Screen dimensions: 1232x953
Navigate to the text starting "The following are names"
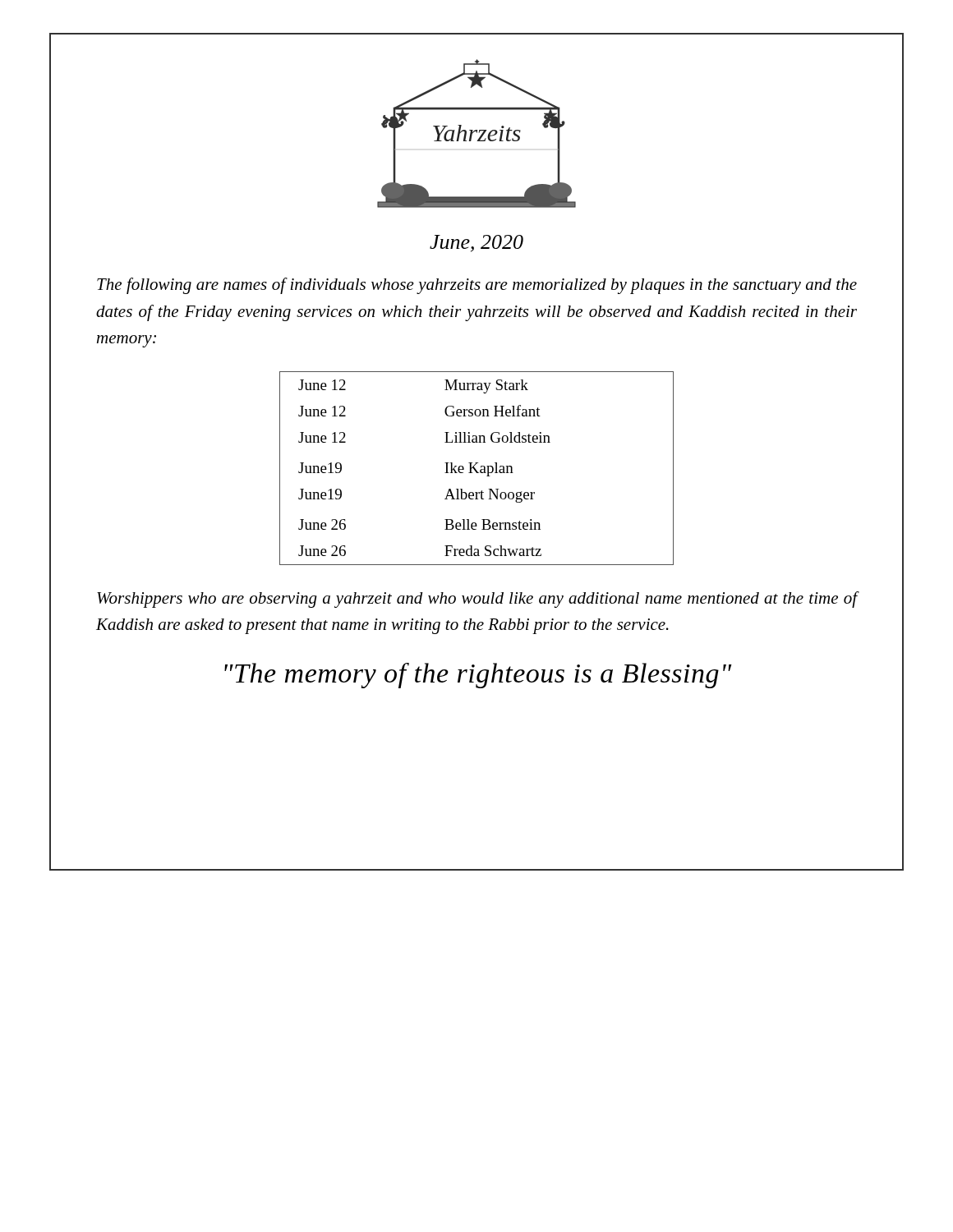(476, 311)
